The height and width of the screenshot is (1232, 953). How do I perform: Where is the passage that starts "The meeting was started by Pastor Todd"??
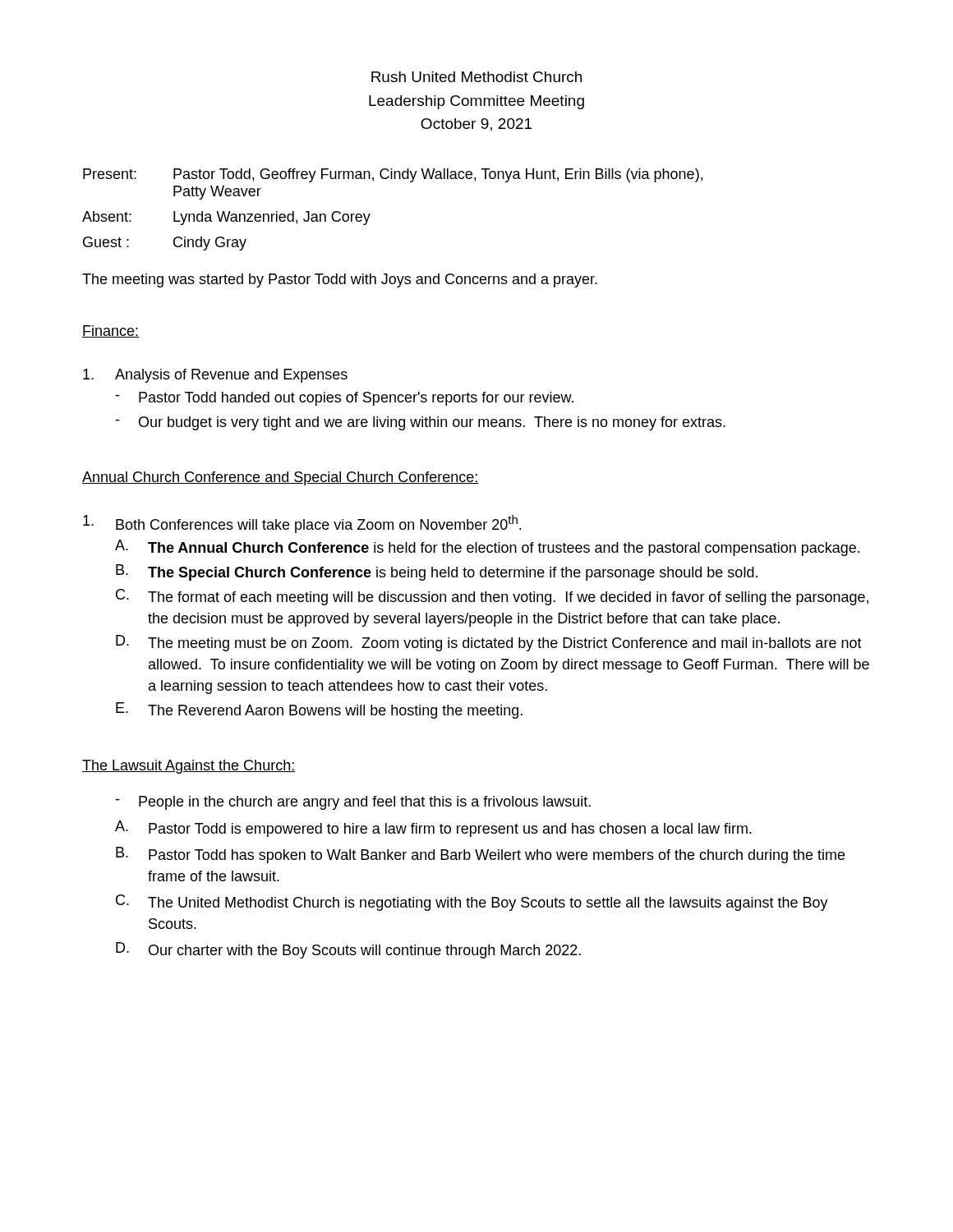(340, 279)
